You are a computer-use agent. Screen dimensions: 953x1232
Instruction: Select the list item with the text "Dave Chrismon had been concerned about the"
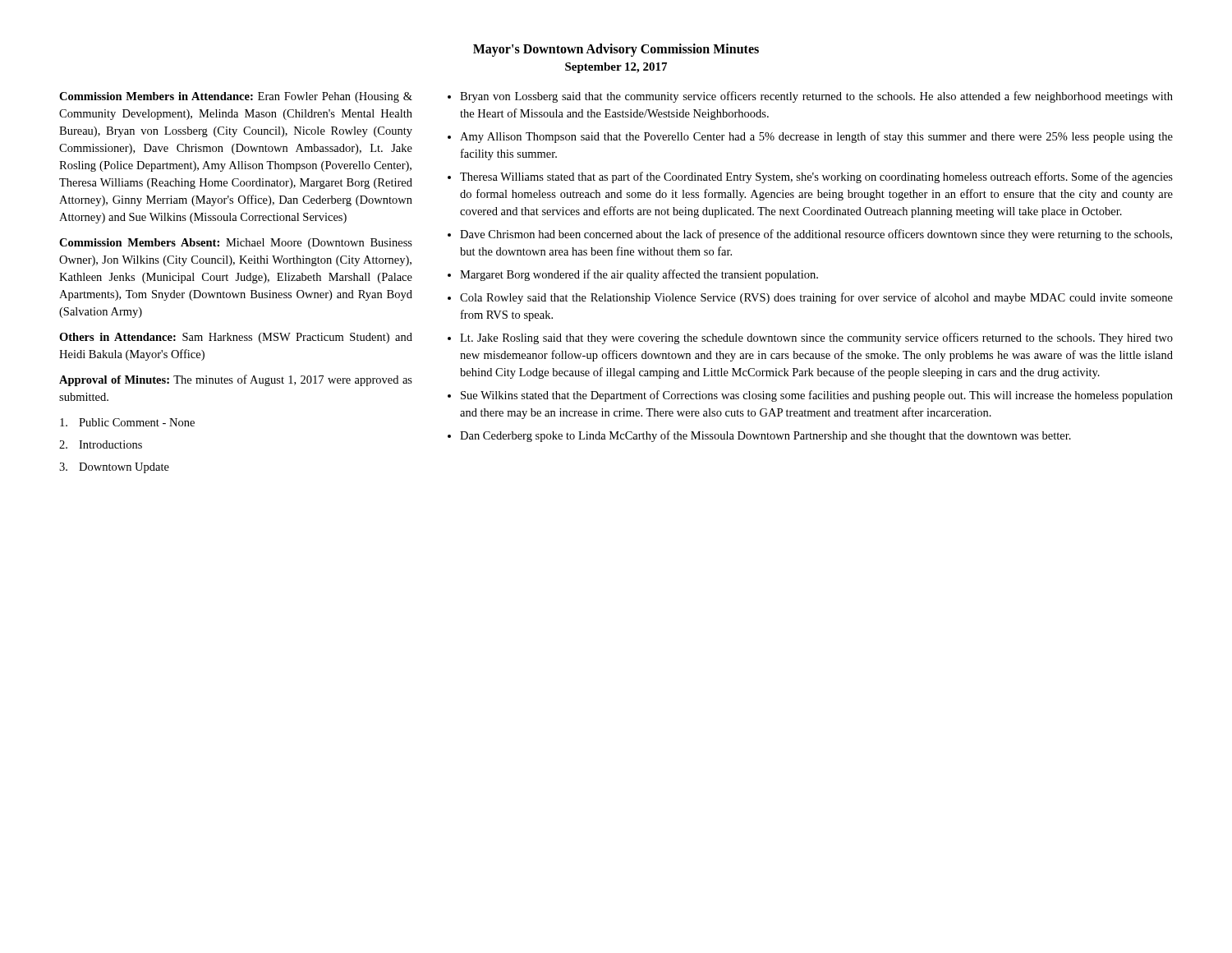[816, 243]
